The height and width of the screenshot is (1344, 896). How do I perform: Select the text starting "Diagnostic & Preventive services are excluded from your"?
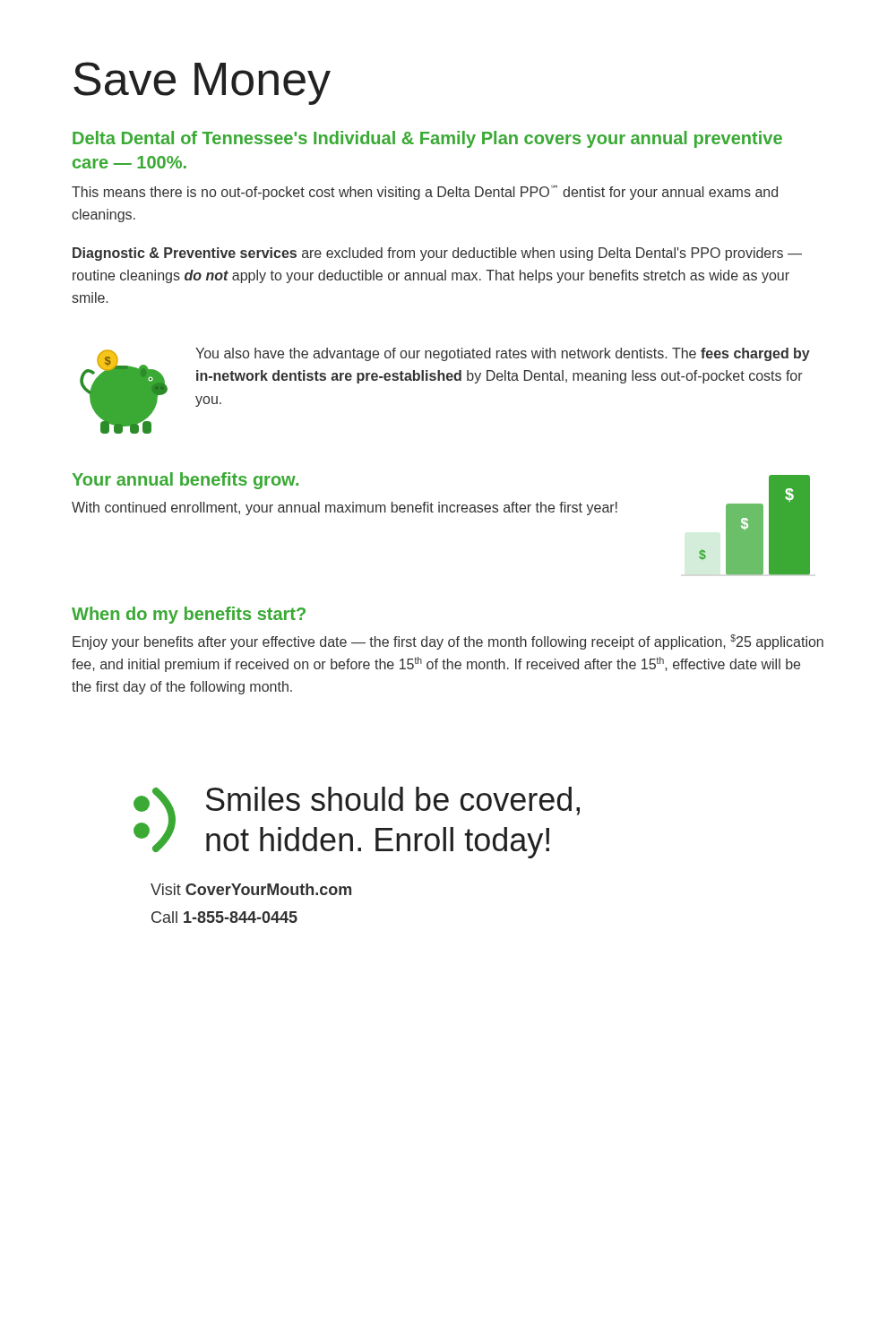tap(437, 275)
